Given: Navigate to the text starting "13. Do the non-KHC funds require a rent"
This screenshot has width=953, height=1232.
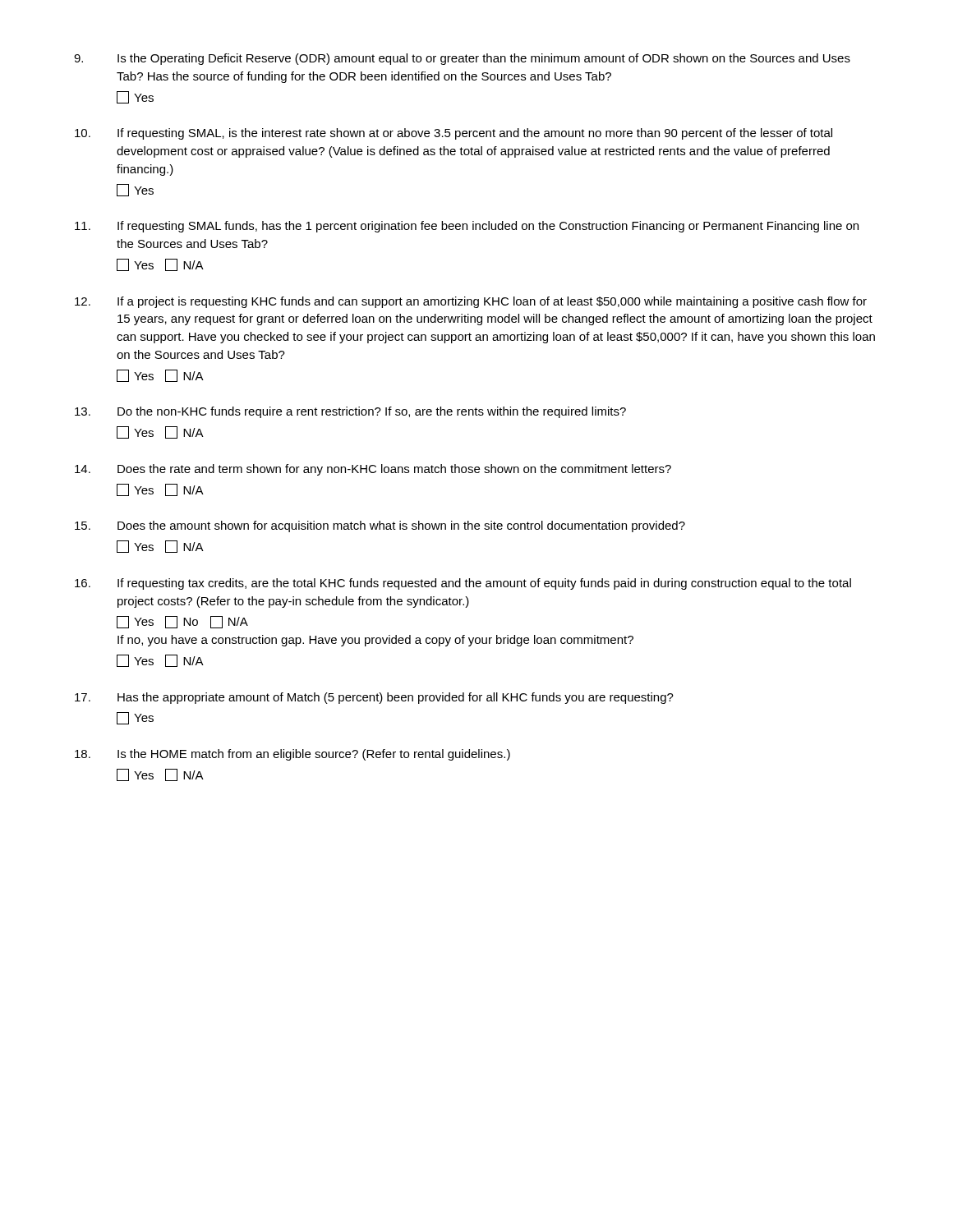Looking at the screenshot, I should (x=476, y=422).
